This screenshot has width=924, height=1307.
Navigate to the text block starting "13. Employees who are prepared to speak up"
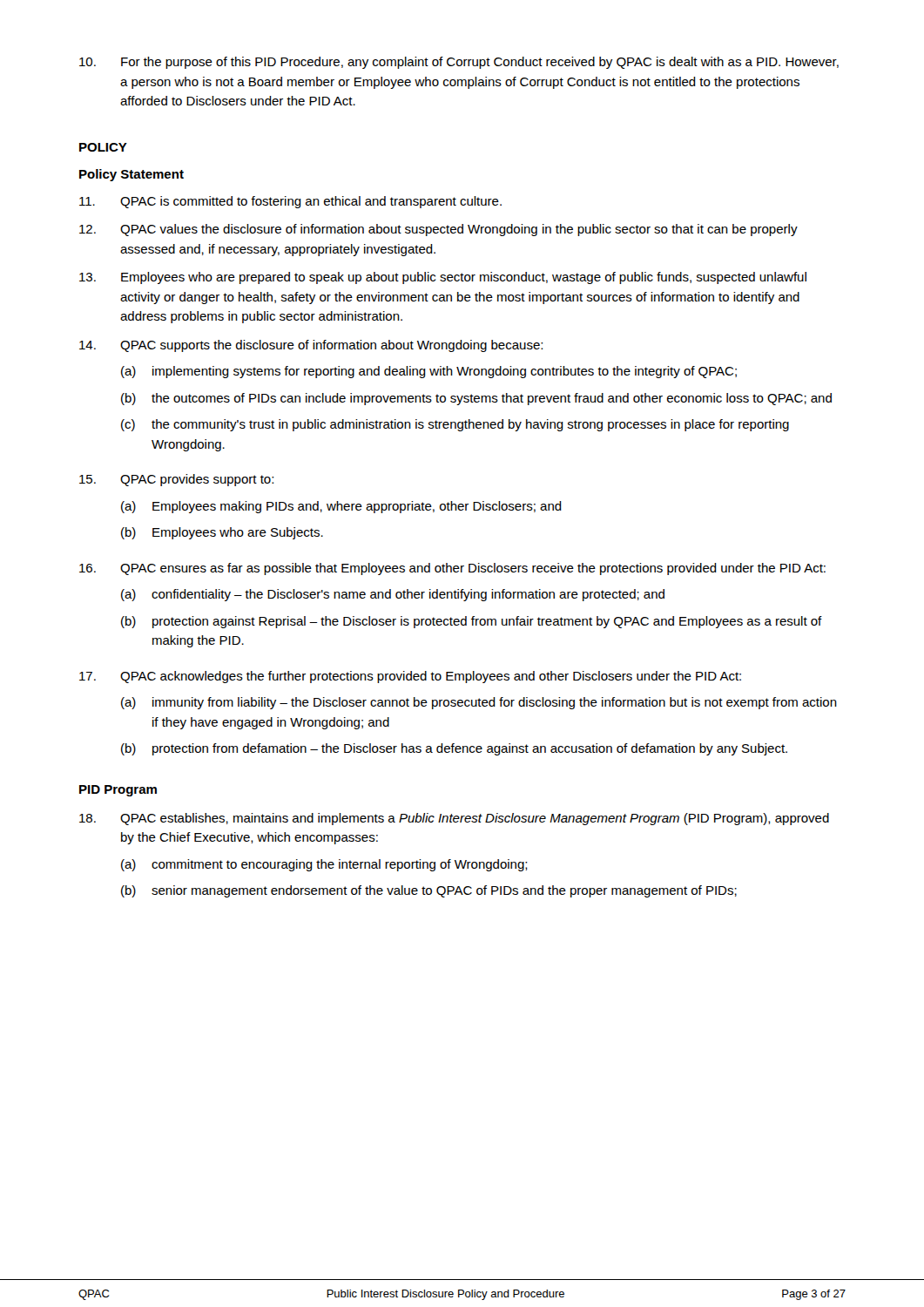[462, 297]
